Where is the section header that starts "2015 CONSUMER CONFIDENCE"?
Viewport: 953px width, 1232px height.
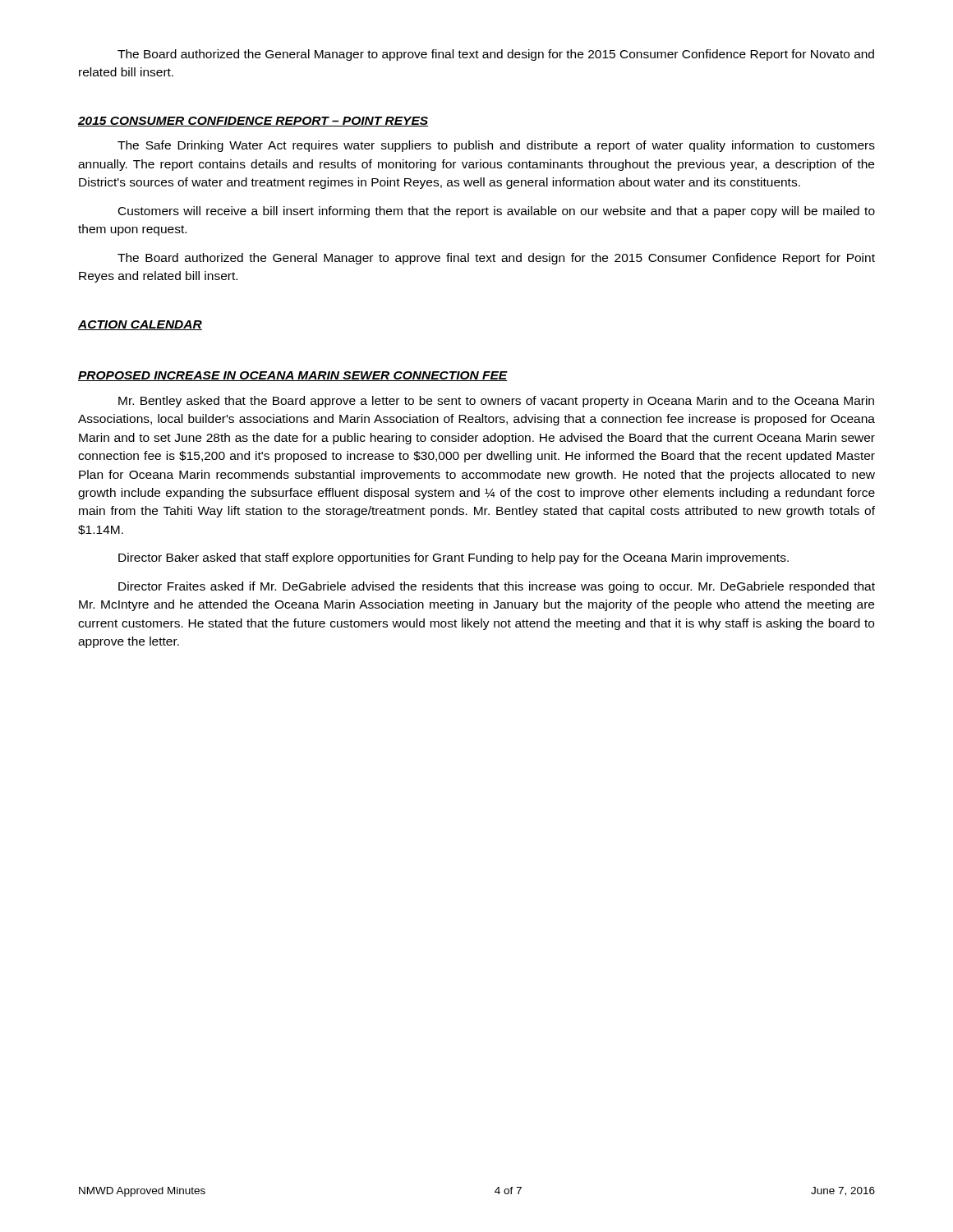click(x=253, y=121)
